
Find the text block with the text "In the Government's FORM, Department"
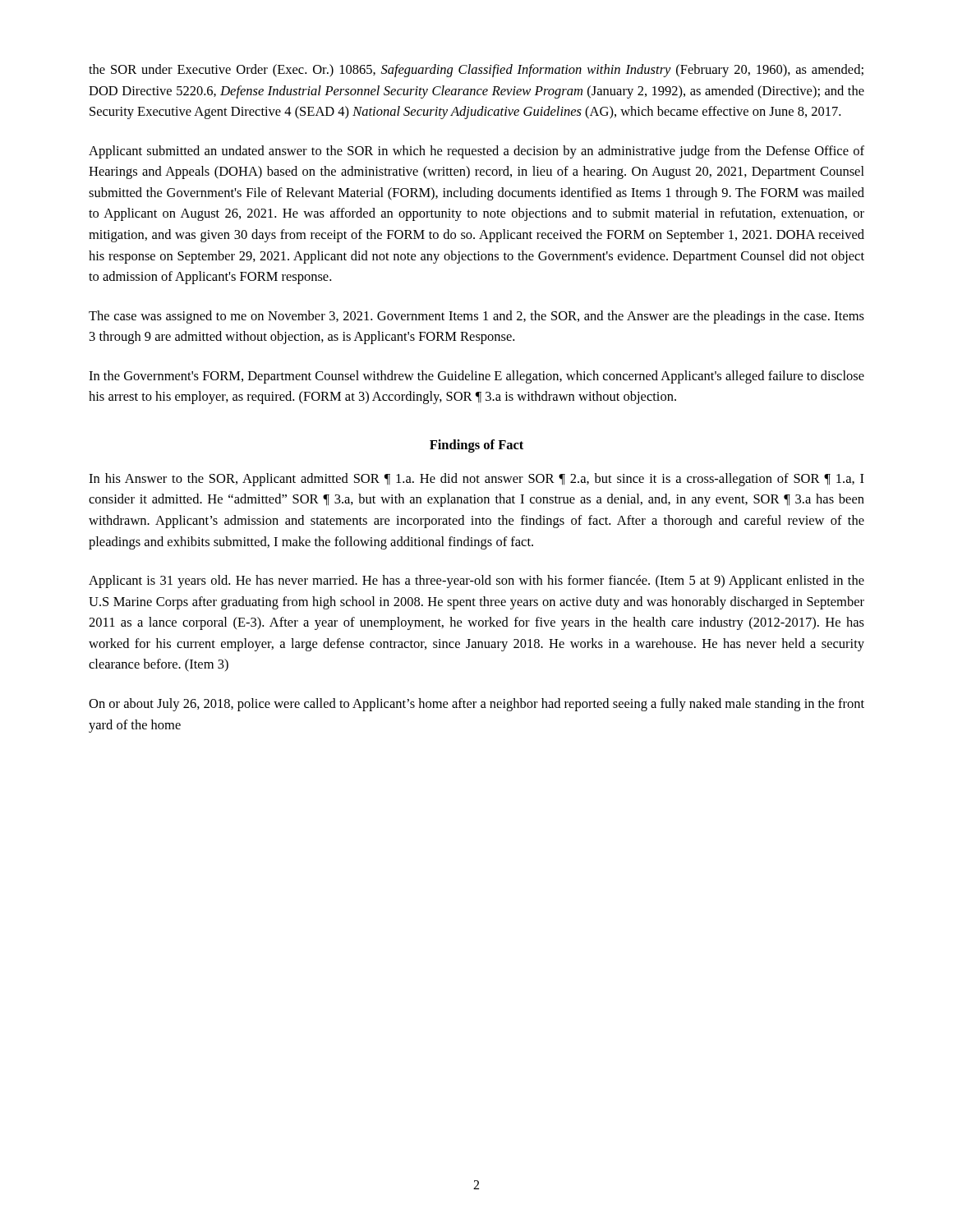pyautogui.click(x=476, y=386)
